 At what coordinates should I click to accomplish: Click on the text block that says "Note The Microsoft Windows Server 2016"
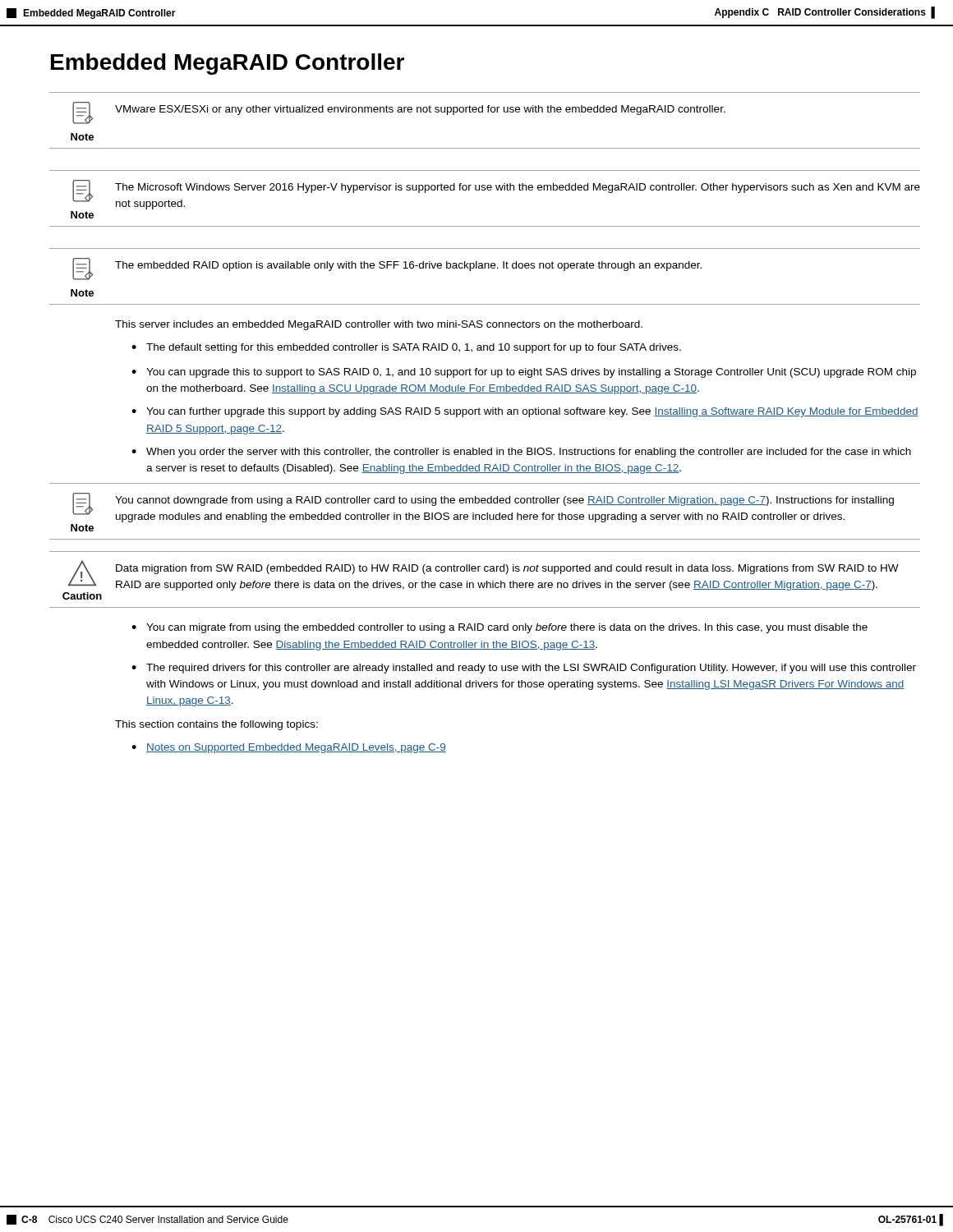(485, 198)
